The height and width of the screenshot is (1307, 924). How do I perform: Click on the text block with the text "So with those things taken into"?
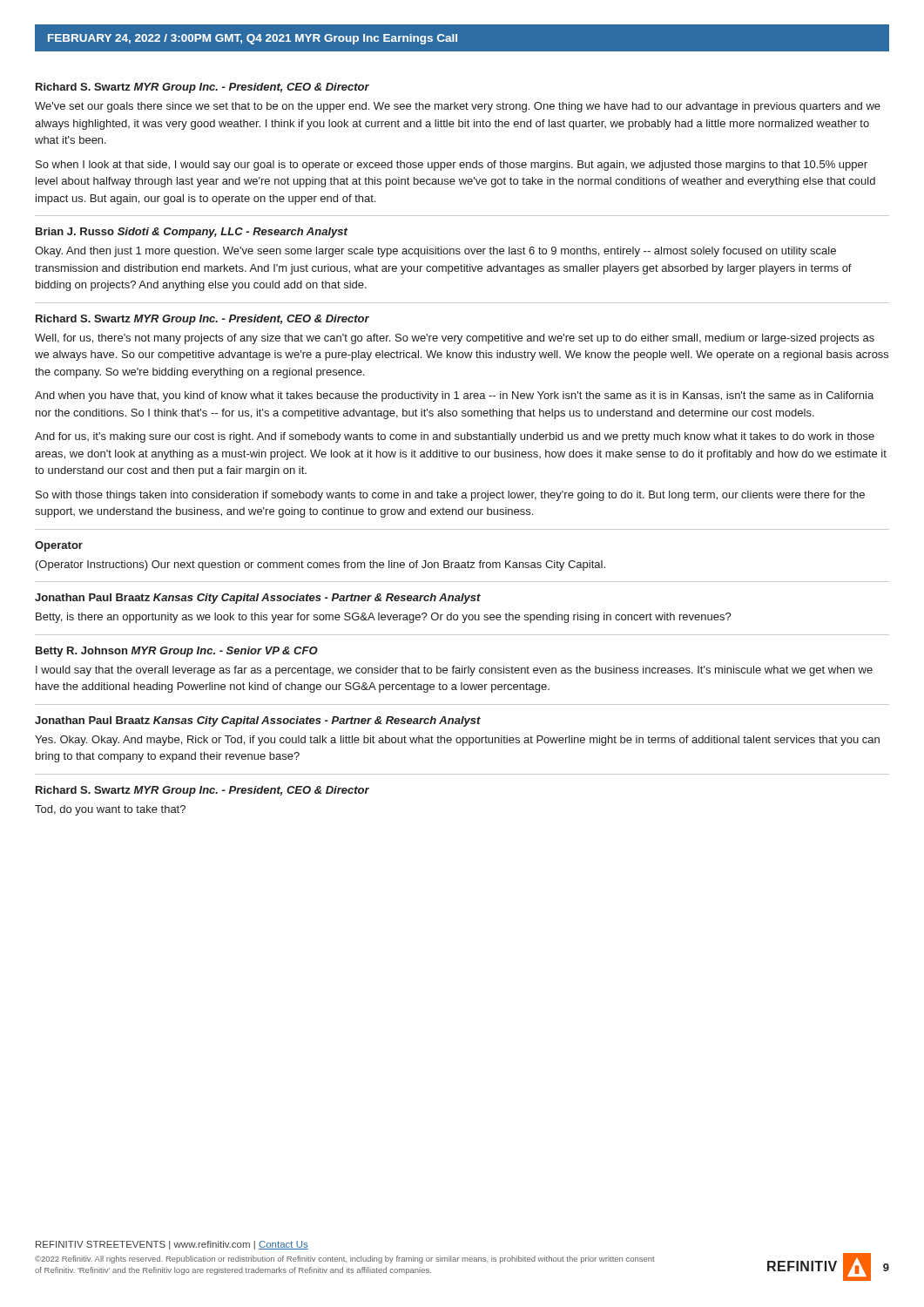450,503
